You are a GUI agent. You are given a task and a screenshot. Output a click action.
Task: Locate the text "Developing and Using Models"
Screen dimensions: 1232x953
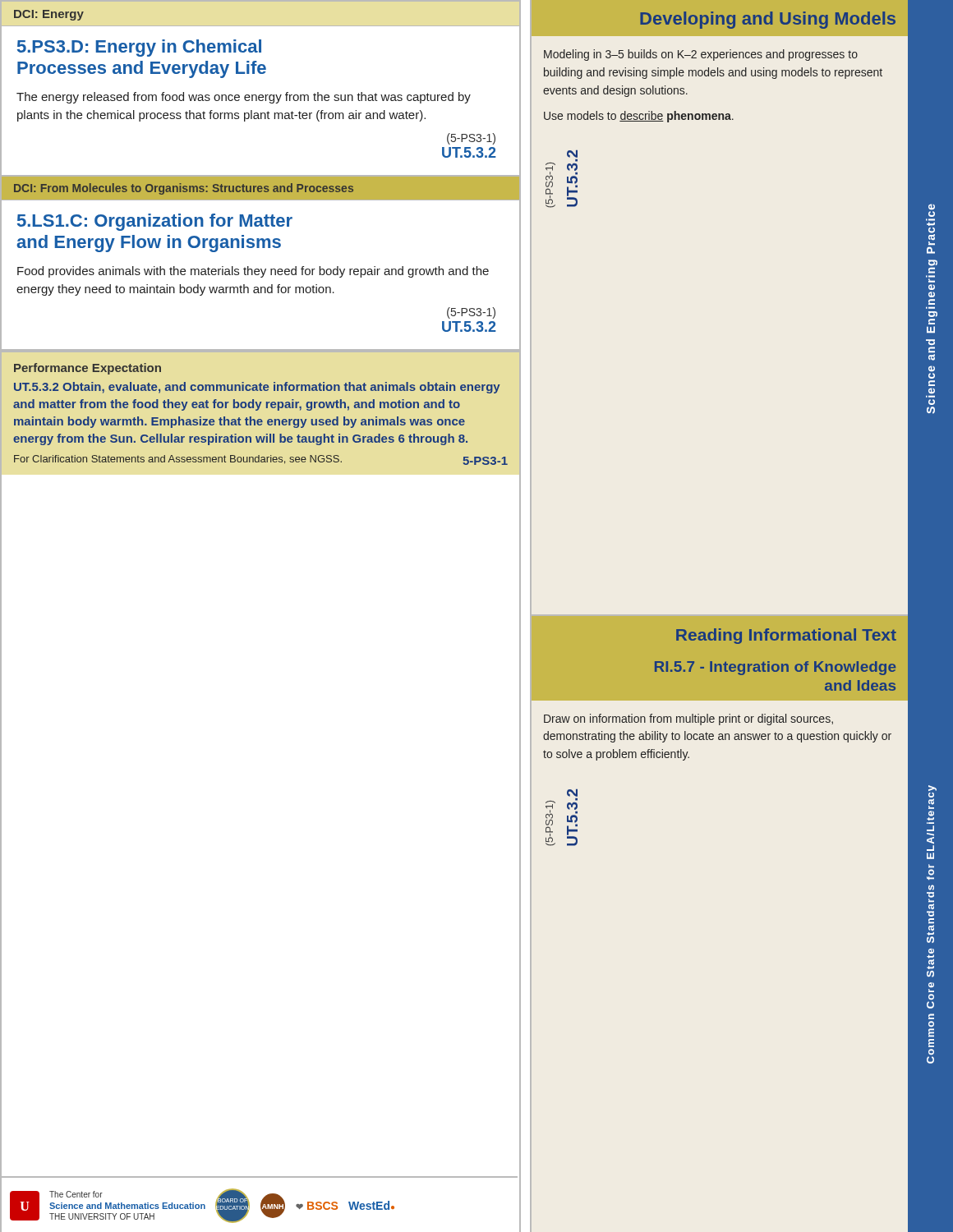768,18
